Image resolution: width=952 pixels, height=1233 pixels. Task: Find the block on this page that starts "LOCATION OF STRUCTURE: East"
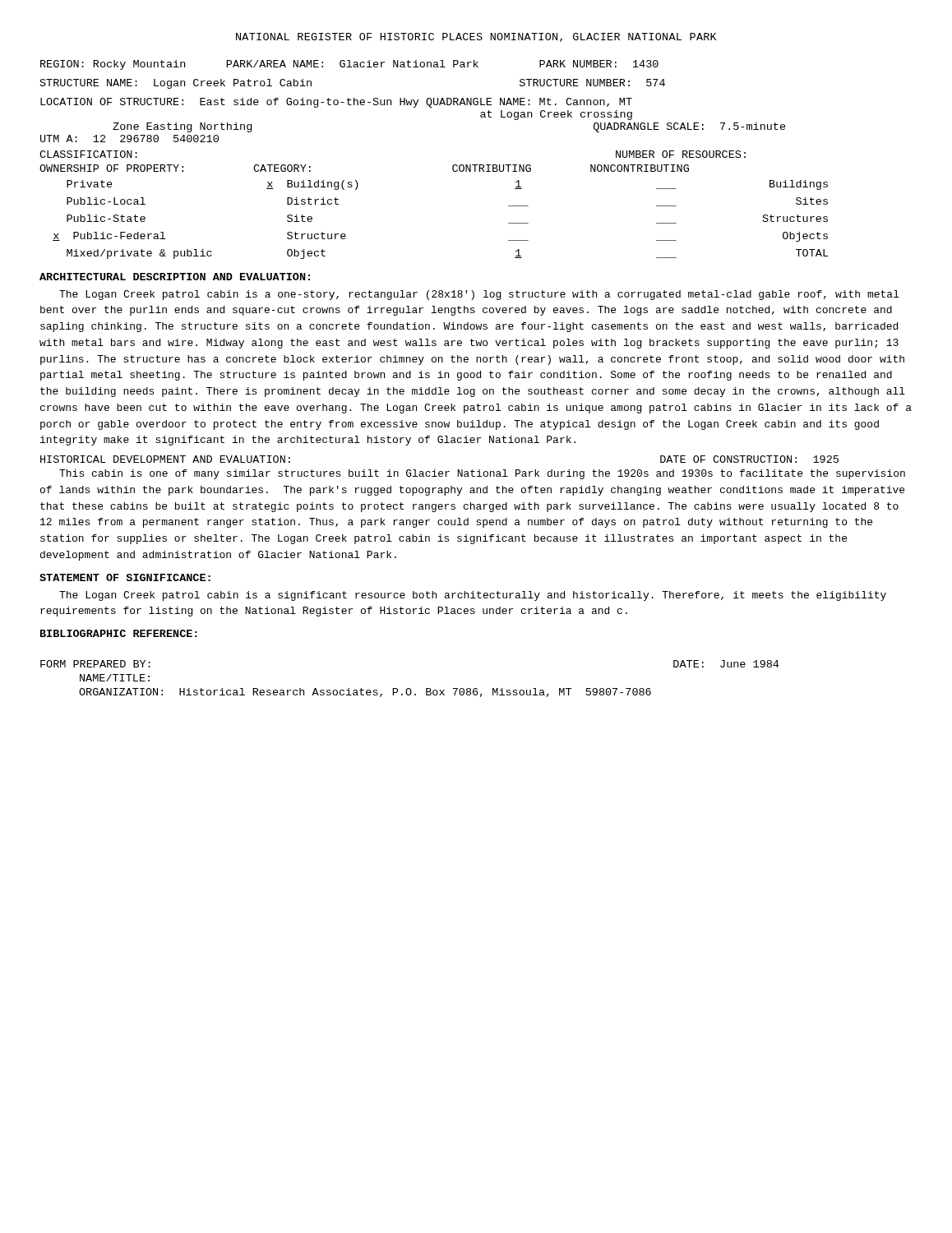coord(336,109)
